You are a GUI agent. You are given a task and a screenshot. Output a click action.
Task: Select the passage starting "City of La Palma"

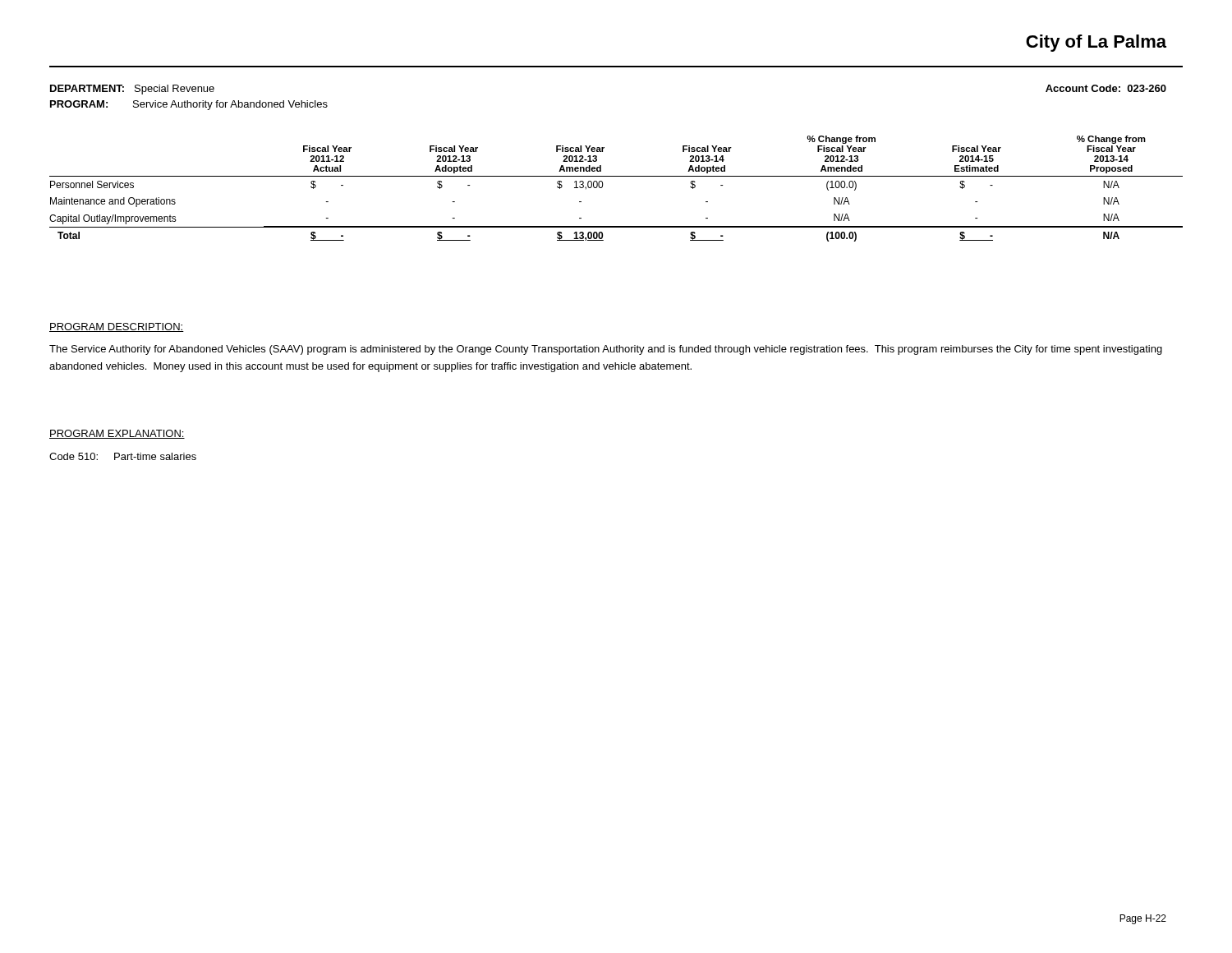click(x=1096, y=42)
